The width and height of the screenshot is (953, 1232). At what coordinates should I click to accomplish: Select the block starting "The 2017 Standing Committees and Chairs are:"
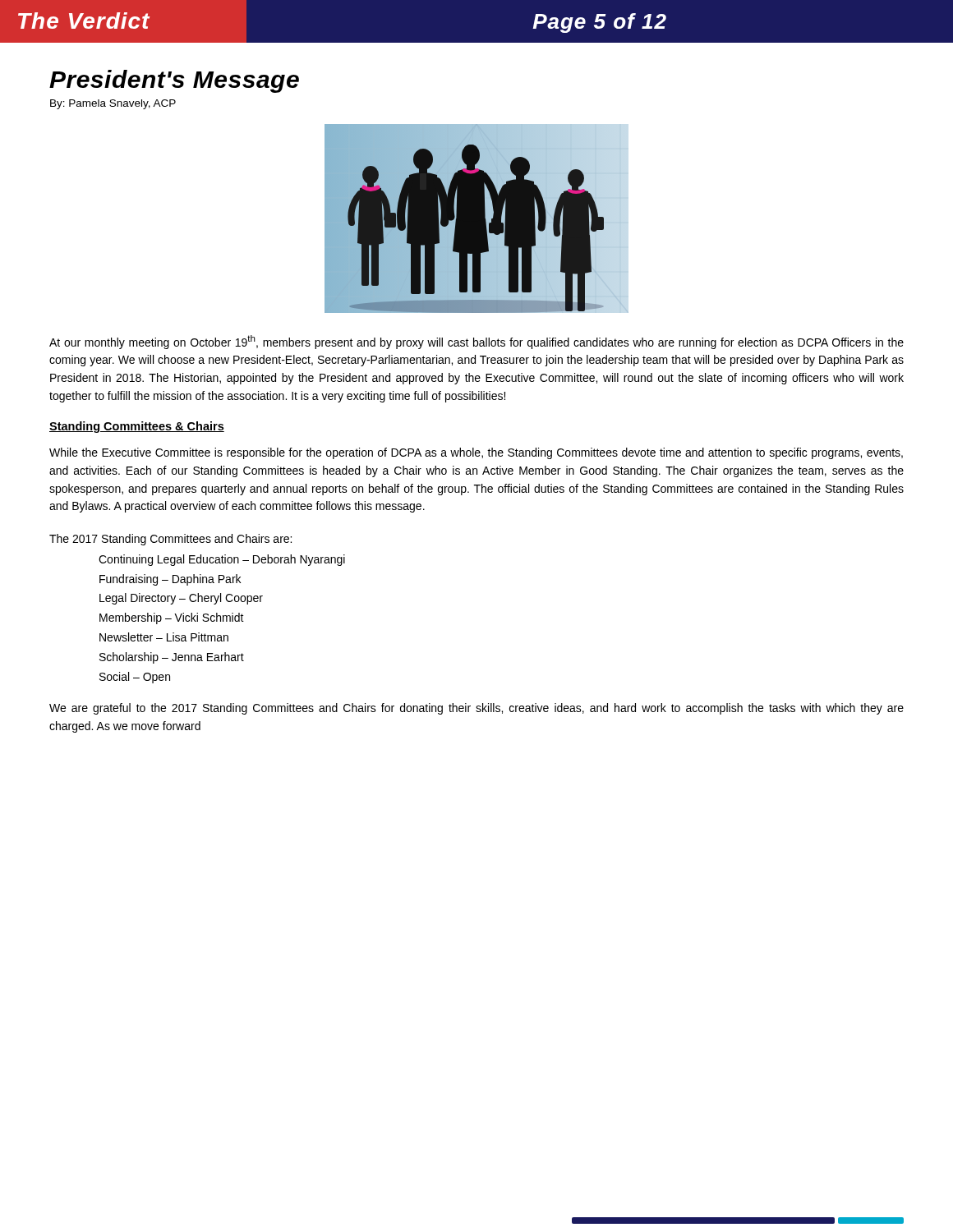pyautogui.click(x=171, y=539)
